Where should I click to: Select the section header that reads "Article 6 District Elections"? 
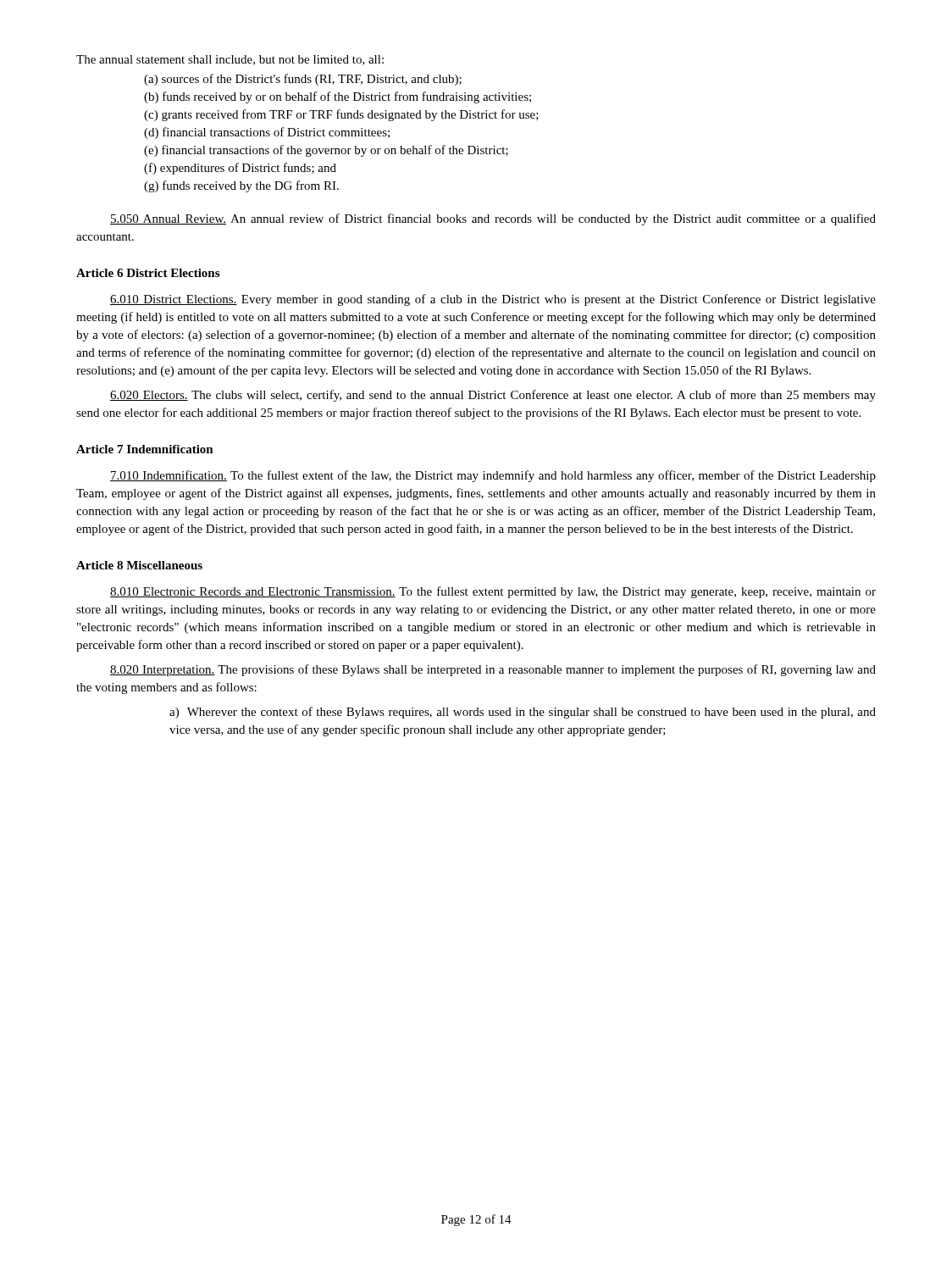[148, 273]
